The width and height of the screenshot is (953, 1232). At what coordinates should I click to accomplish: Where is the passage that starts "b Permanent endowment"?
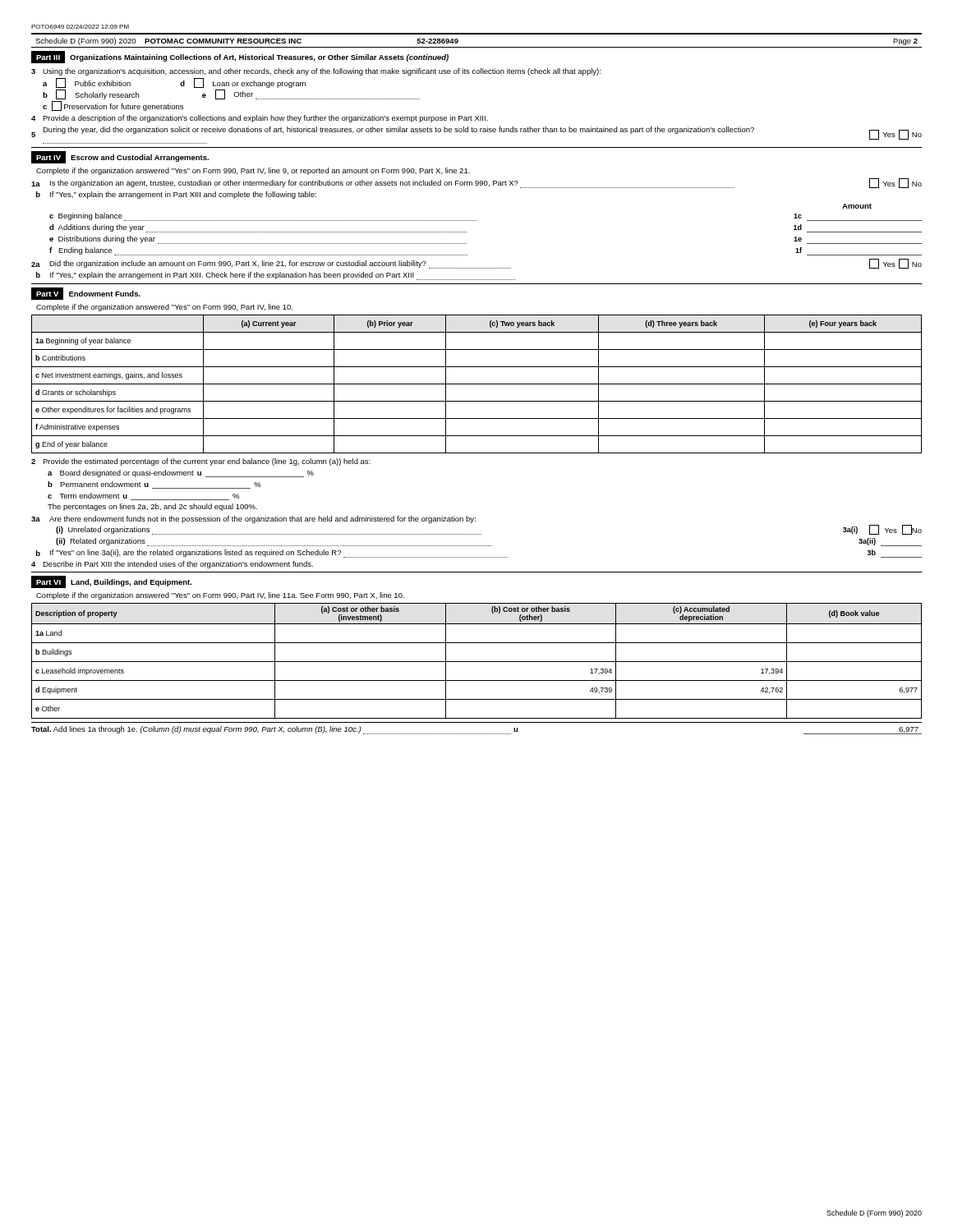coord(154,484)
